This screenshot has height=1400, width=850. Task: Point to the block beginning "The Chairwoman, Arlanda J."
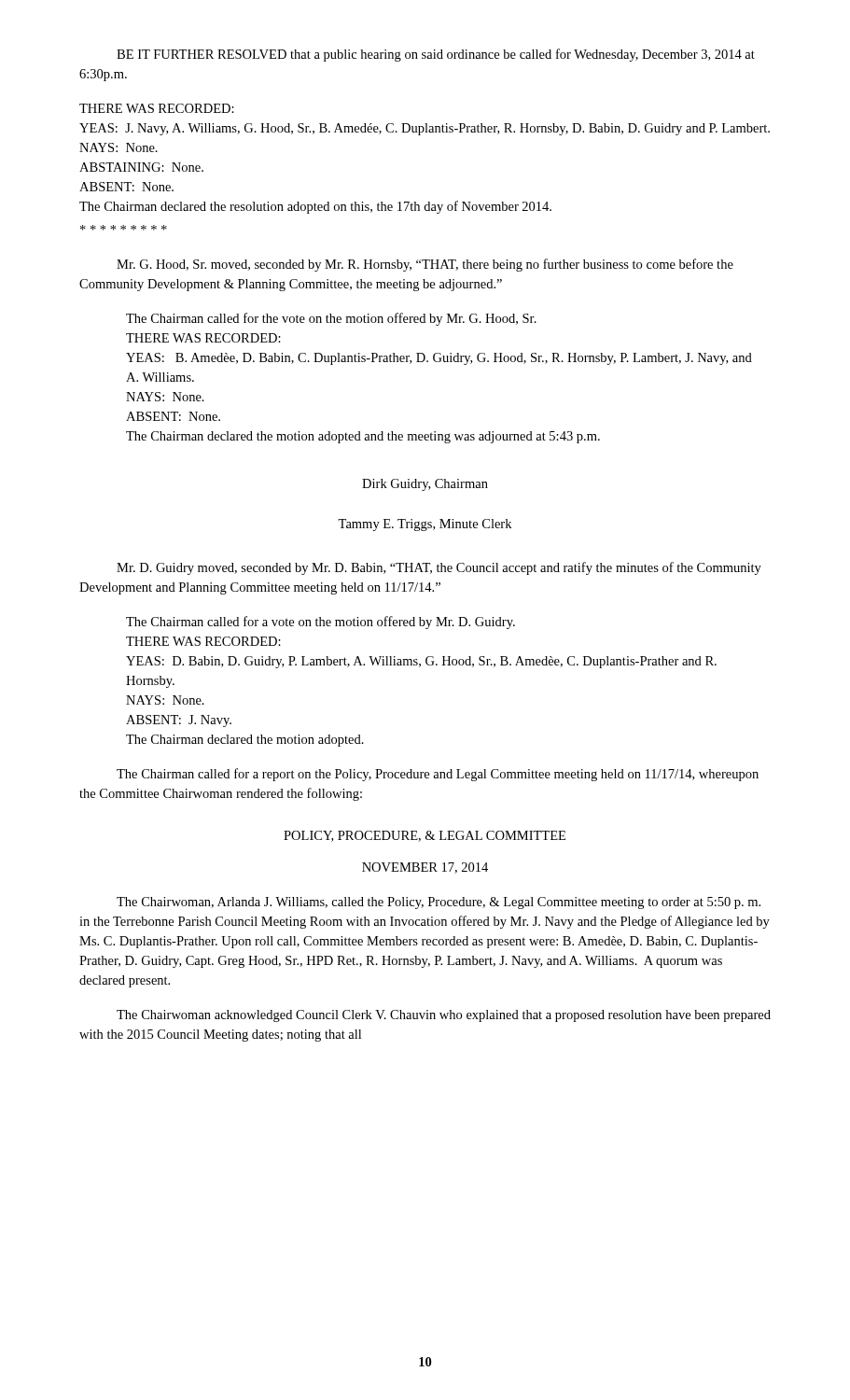(x=425, y=941)
